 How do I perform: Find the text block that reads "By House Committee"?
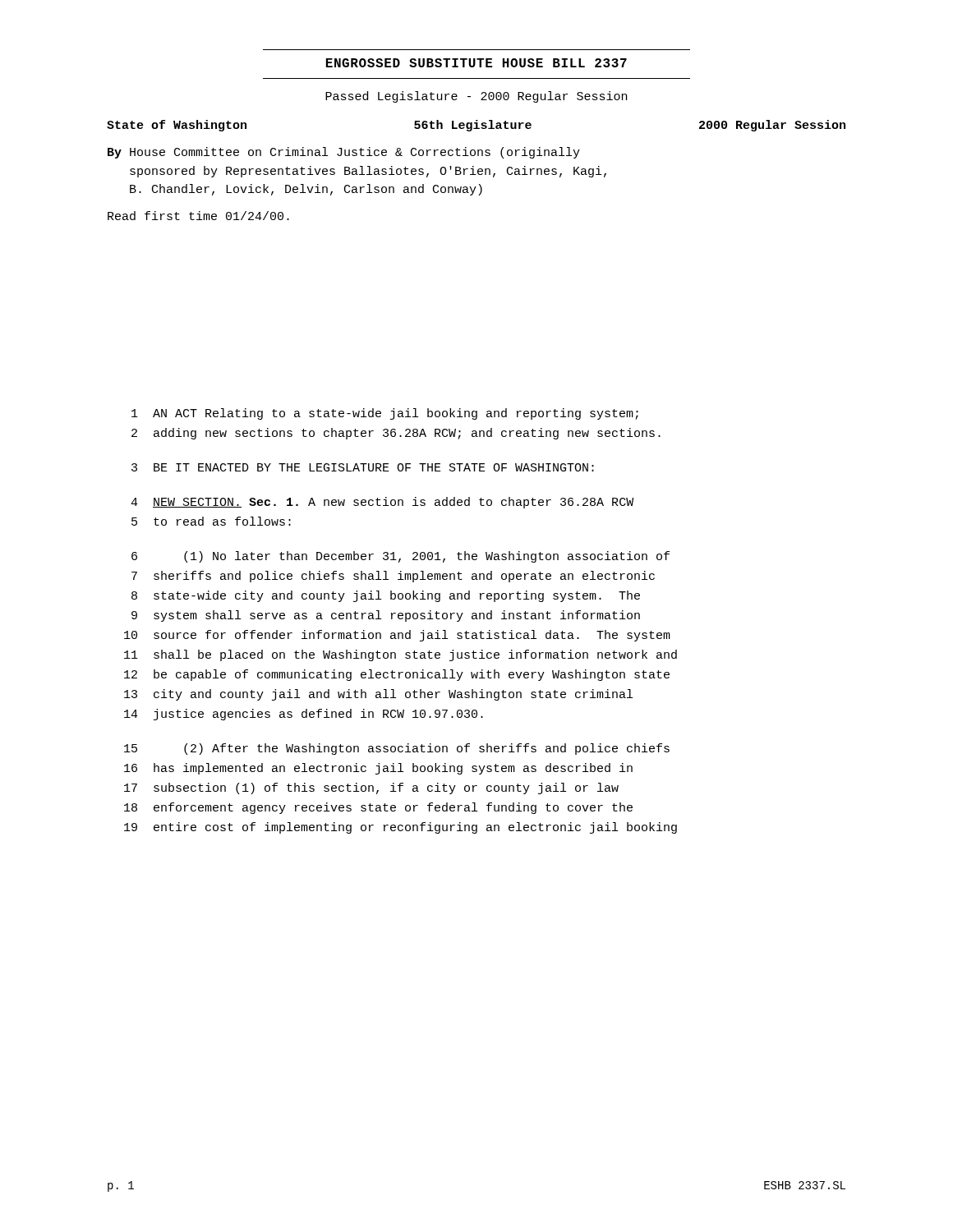coord(358,172)
